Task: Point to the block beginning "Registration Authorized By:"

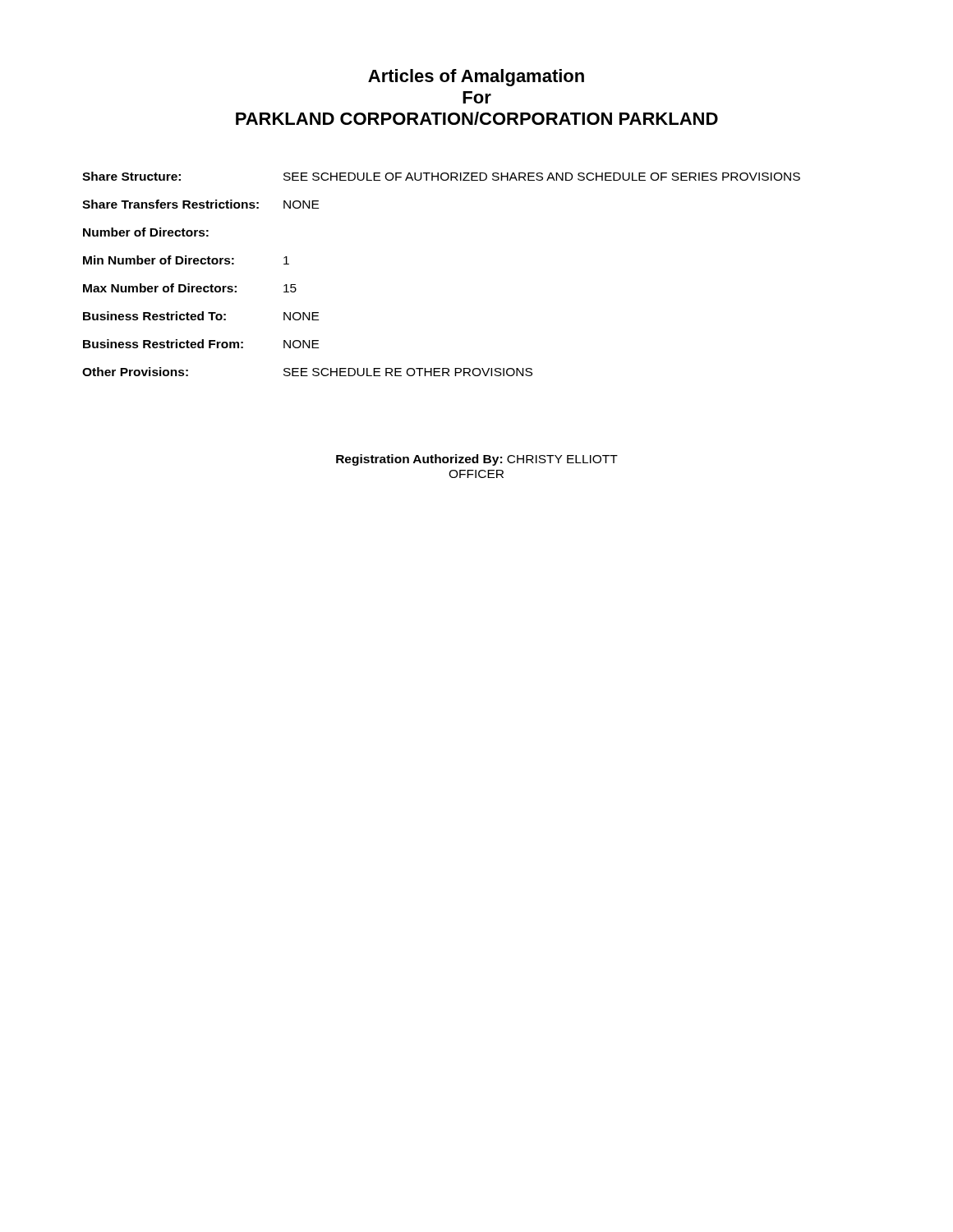Action: [476, 466]
